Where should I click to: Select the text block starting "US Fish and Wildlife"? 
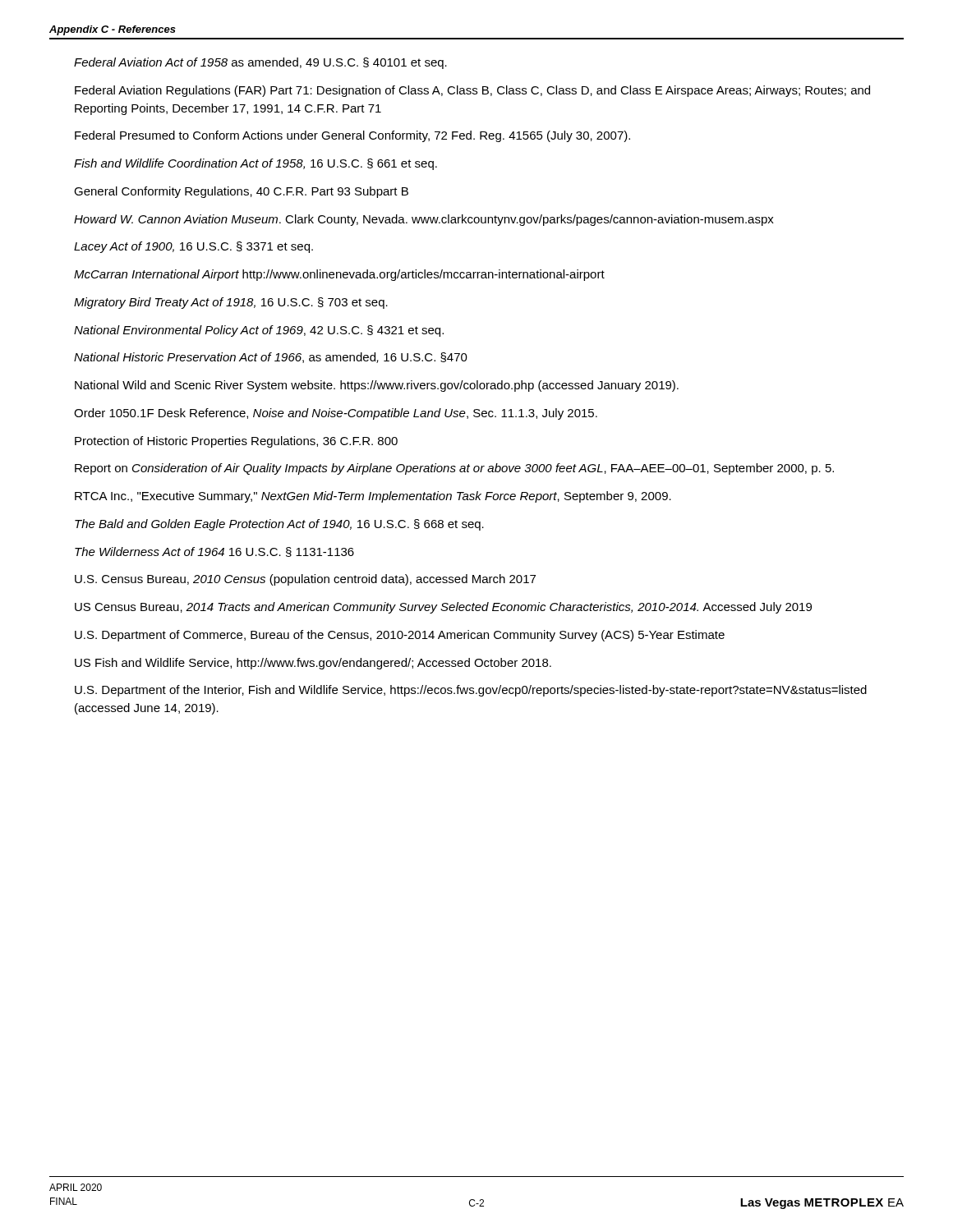pyautogui.click(x=313, y=662)
